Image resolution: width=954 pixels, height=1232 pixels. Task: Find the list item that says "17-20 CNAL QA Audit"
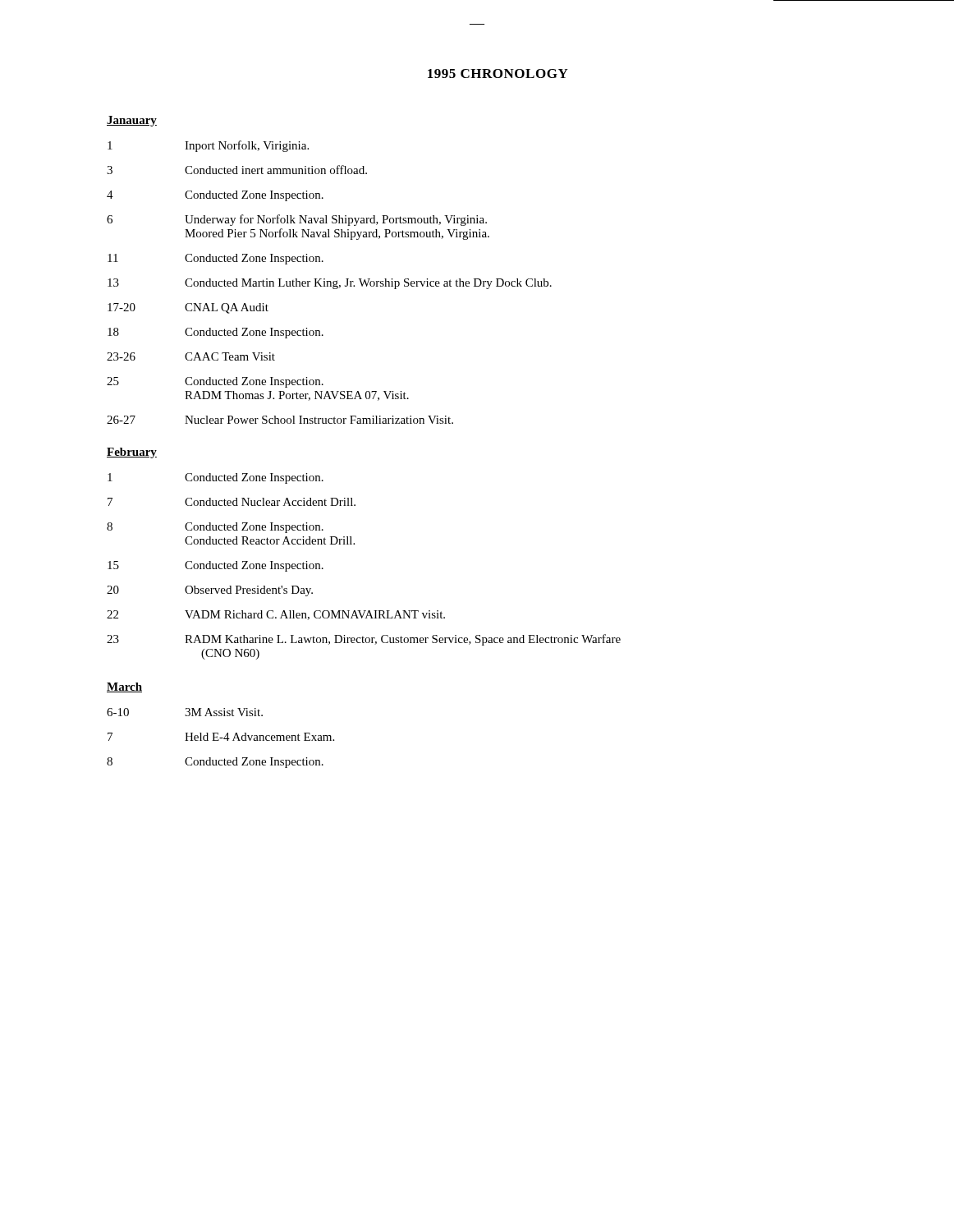tap(188, 308)
